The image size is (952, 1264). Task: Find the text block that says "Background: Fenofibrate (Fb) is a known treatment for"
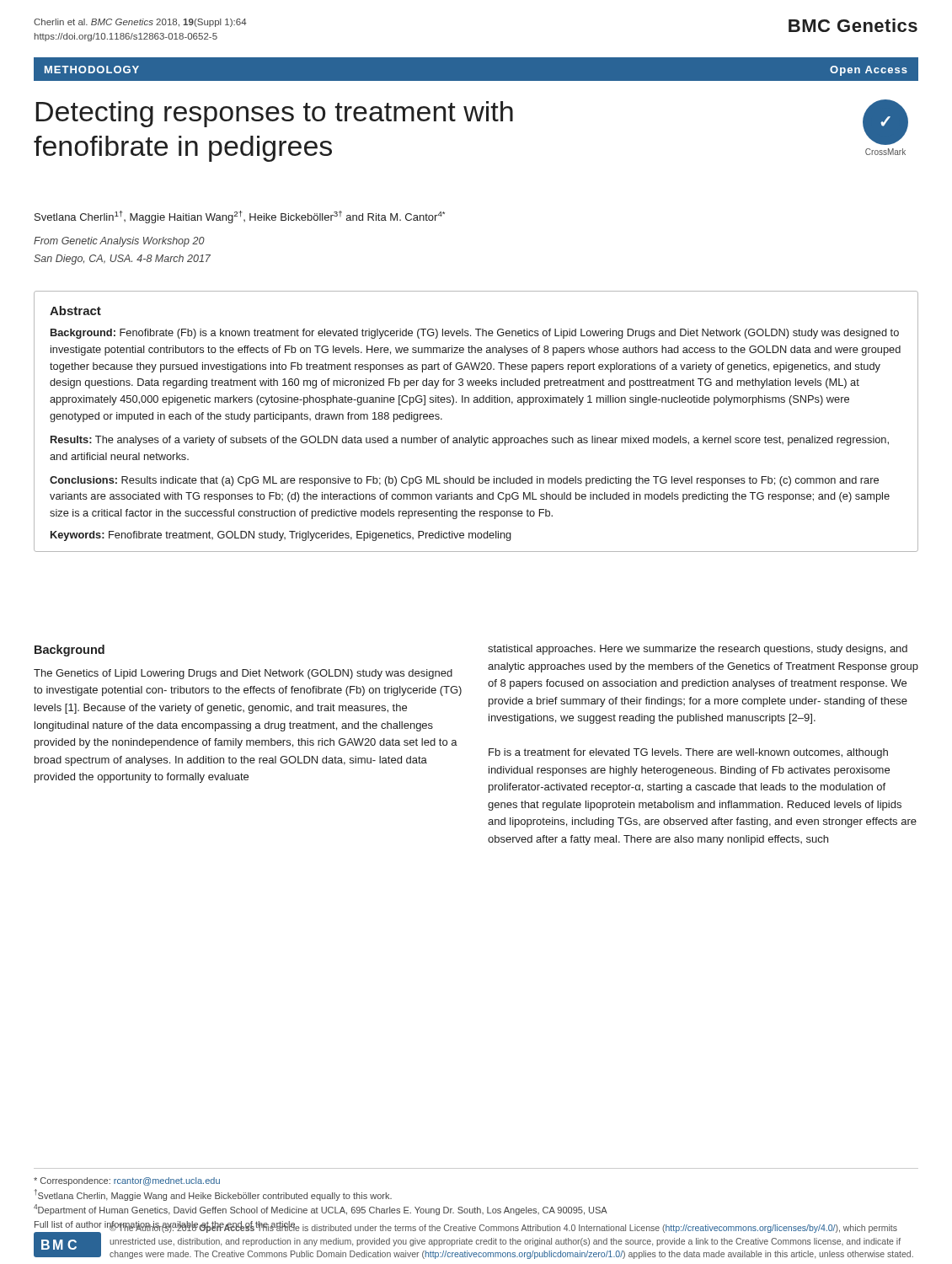click(475, 374)
